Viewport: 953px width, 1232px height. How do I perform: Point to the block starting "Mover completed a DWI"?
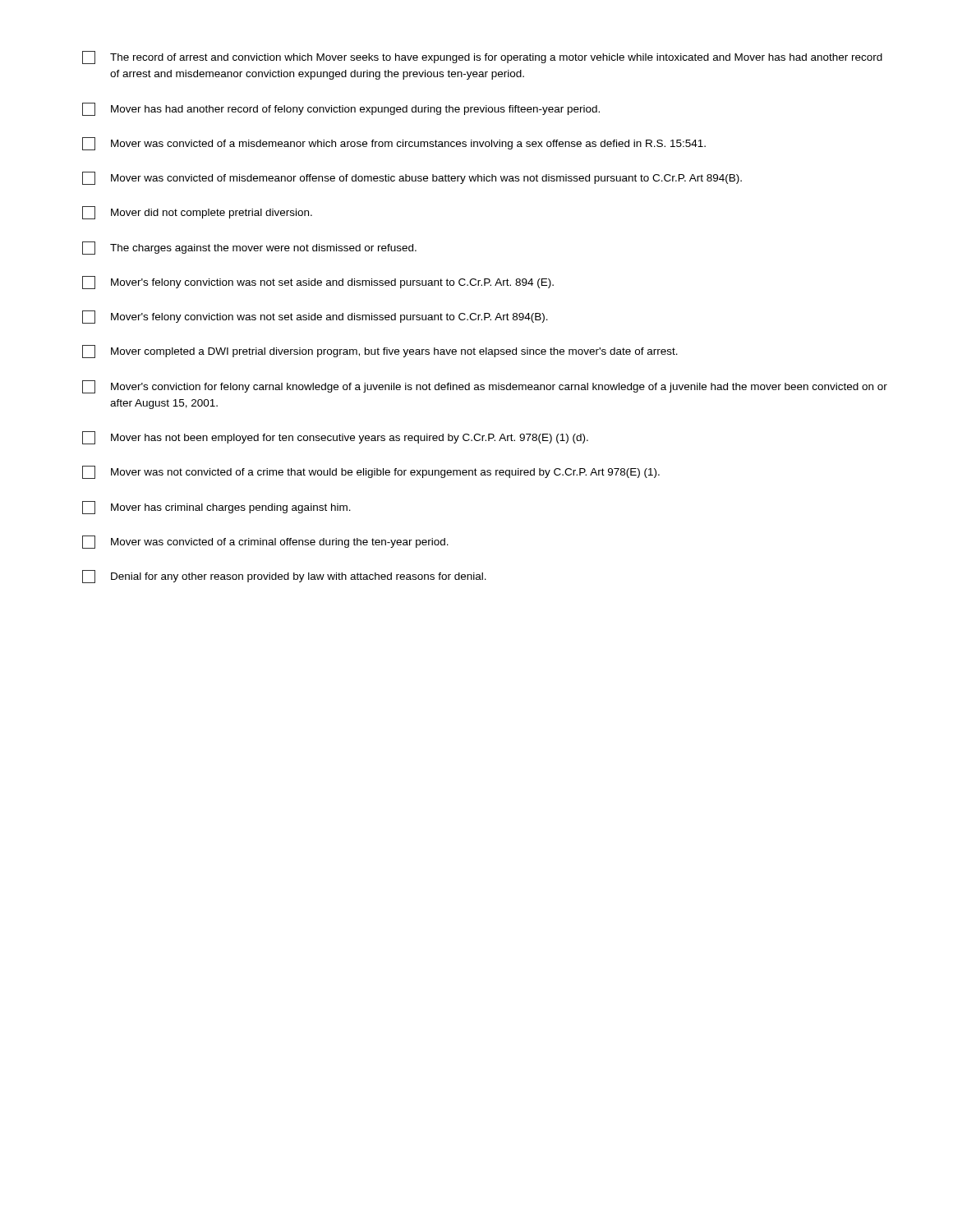pos(485,352)
